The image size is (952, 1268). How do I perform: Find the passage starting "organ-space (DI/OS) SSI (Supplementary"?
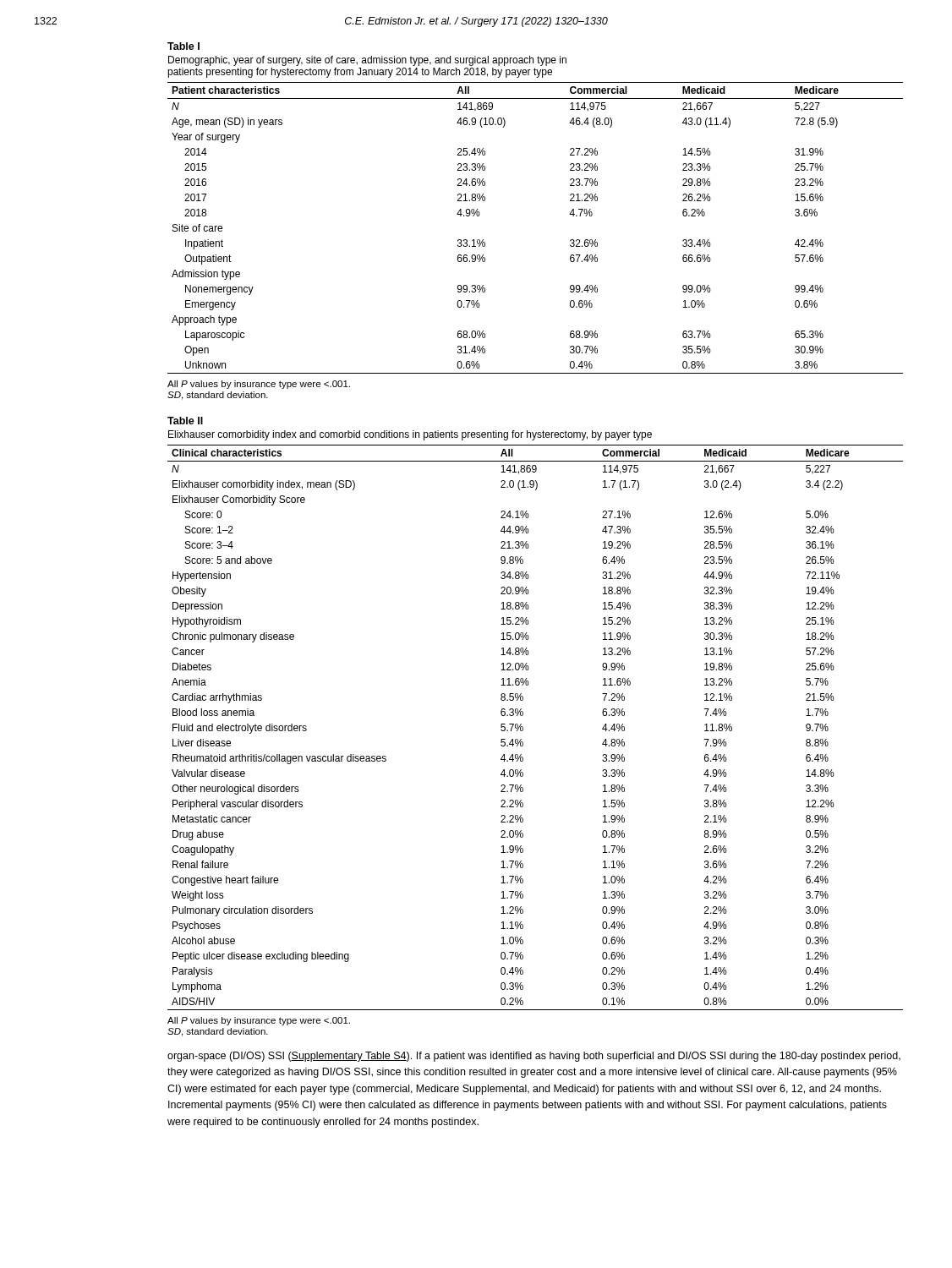pyautogui.click(x=534, y=1089)
